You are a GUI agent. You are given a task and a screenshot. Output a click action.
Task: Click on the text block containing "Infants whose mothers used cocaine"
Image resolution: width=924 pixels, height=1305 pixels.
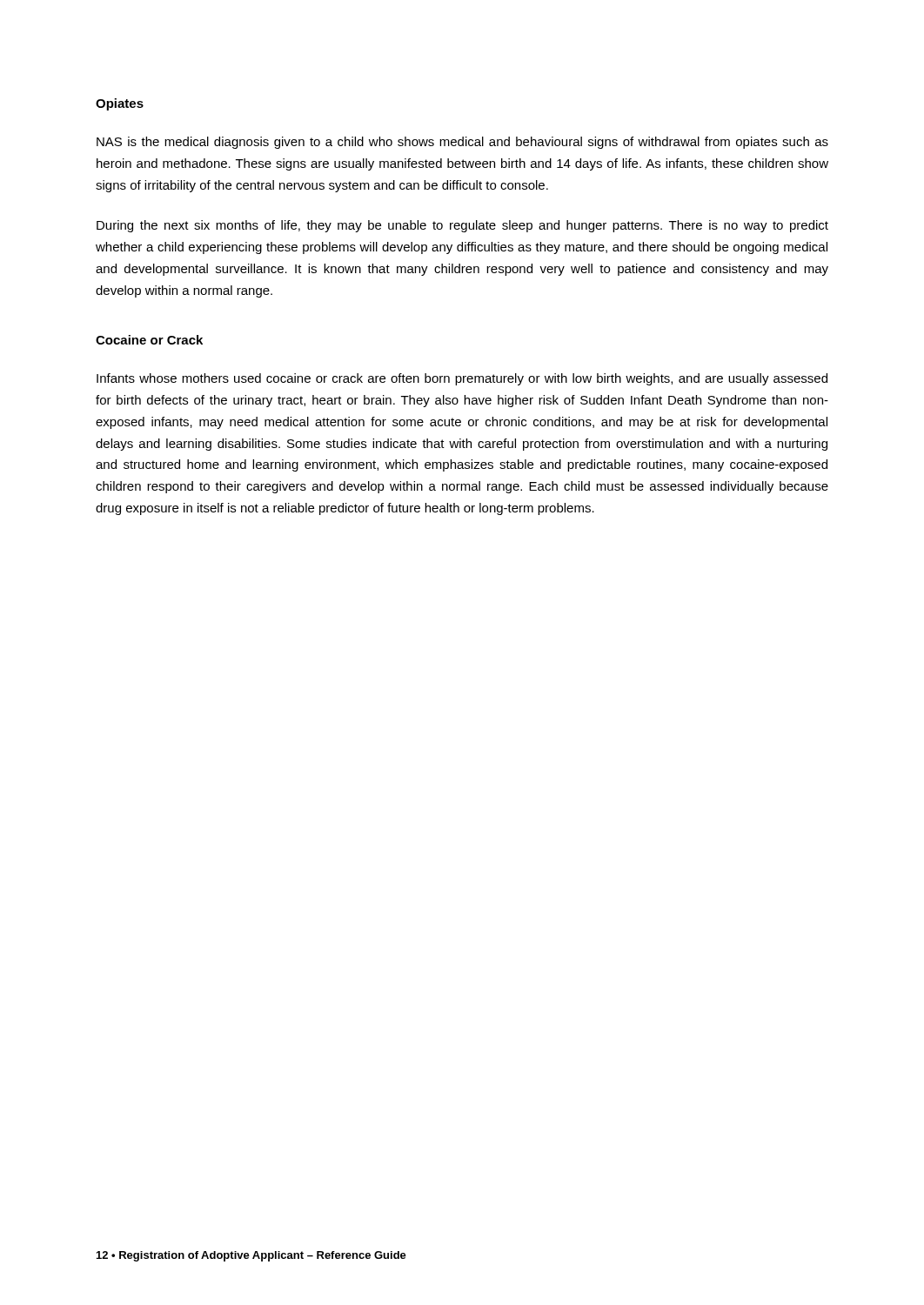pos(462,443)
